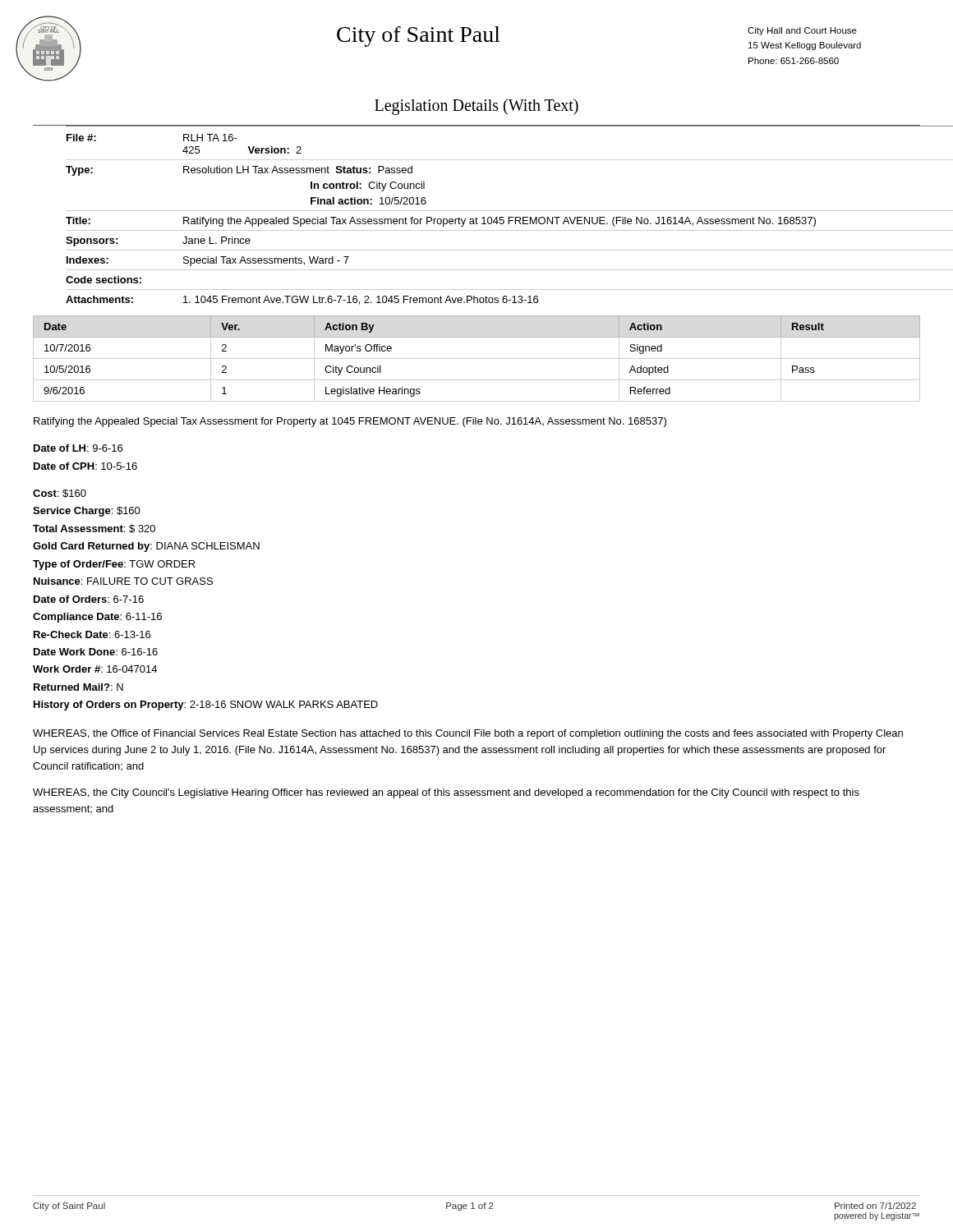953x1232 pixels.
Task: Navigate to the text block starting "WHEREAS, the Office of Financial Services Real"
Action: click(468, 749)
